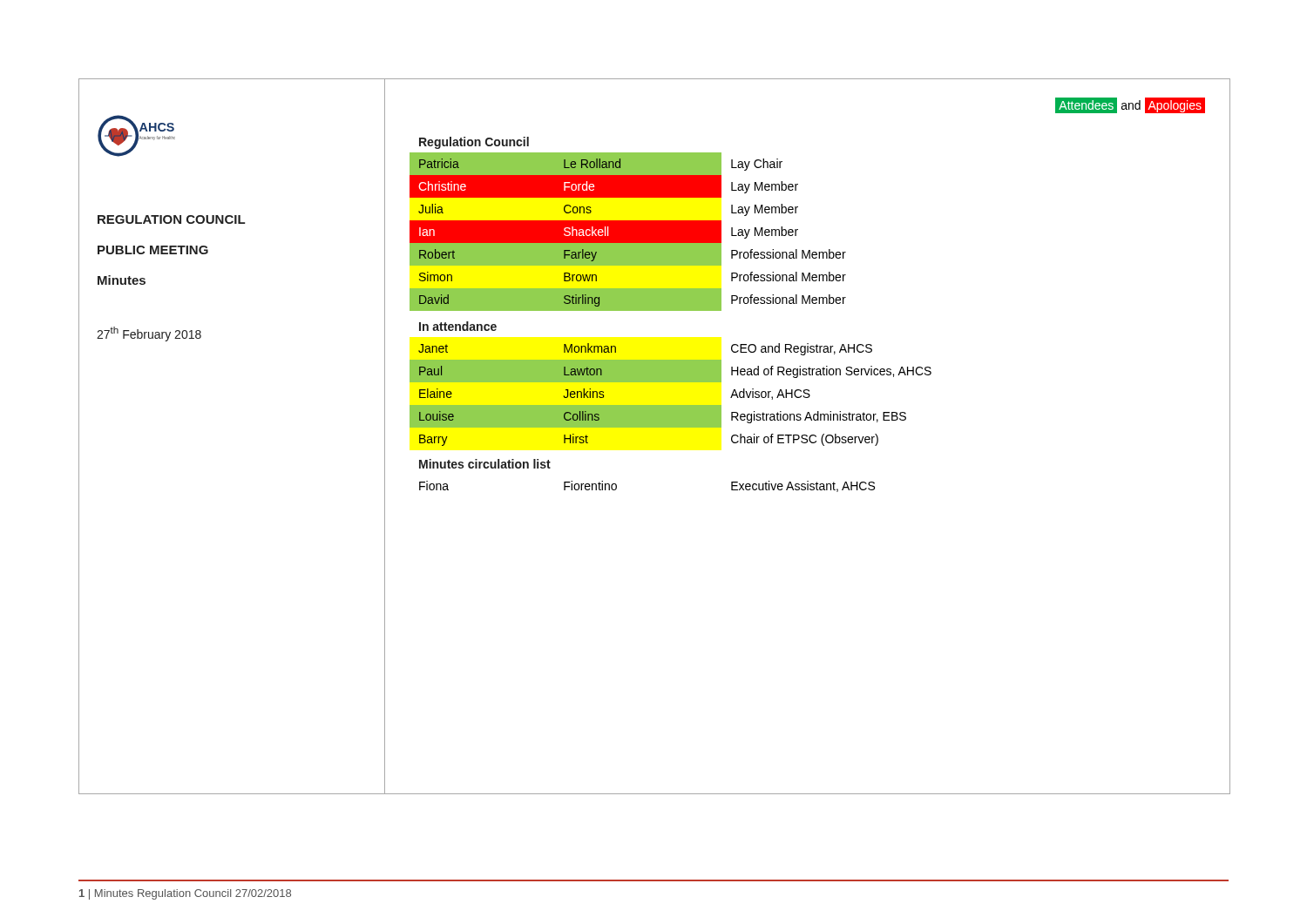Point to "REGULATION COUNCIL"

171,219
